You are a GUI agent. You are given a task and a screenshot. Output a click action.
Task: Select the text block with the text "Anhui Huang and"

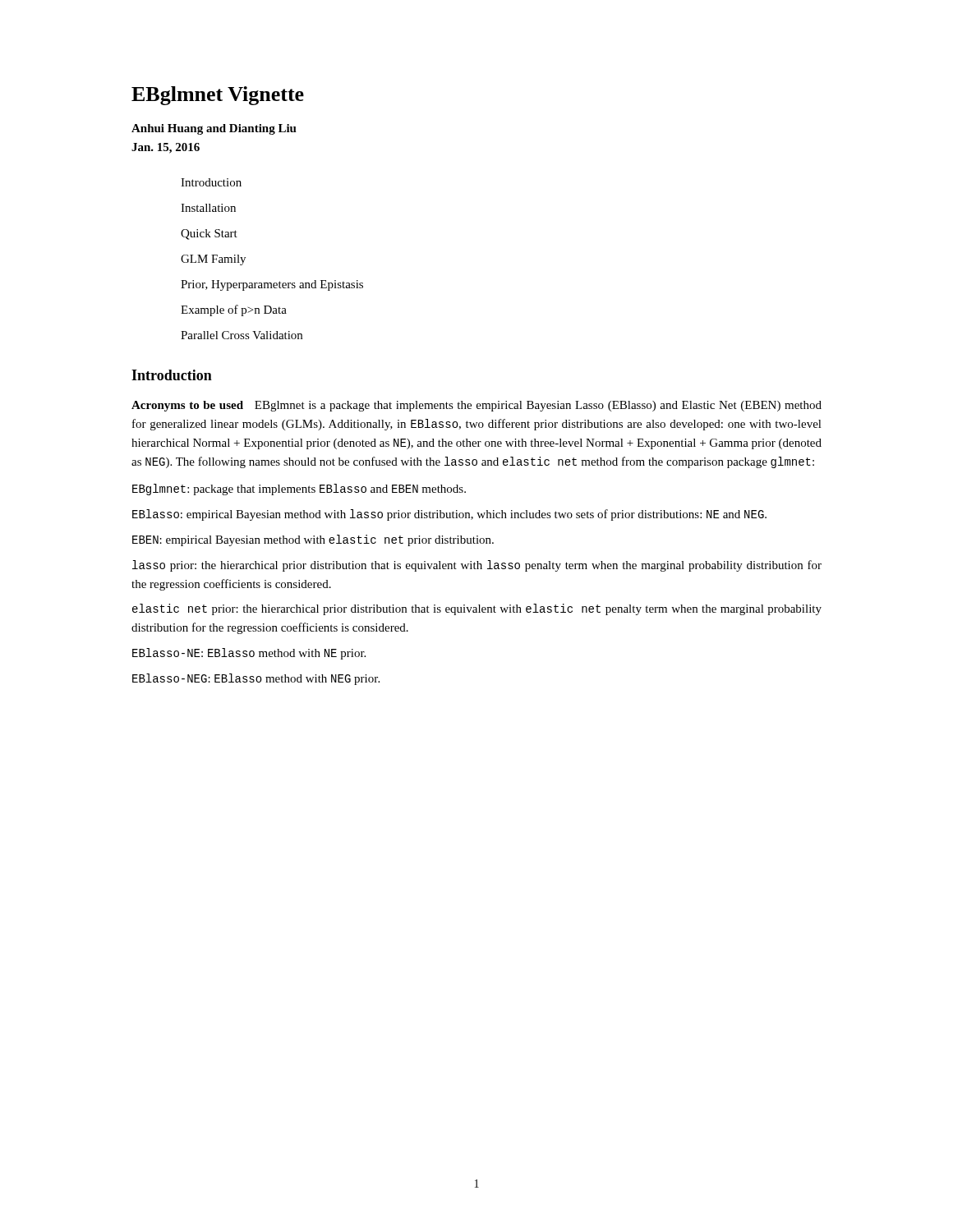click(214, 128)
